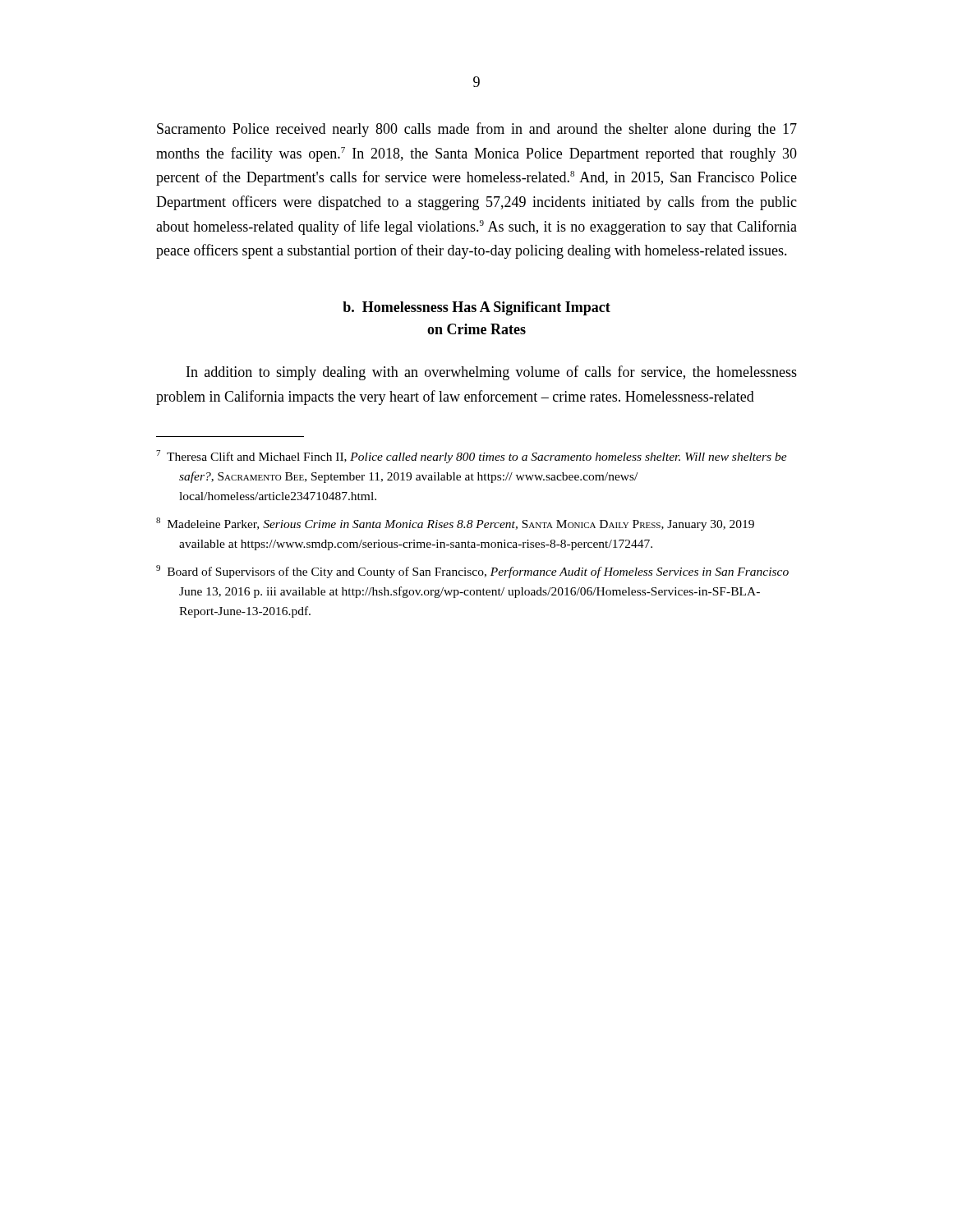Screen dimensions: 1232x953
Task: Locate the block of text that opens with "8 Madeleine Parker, Serious Crime"
Action: tap(455, 532)
